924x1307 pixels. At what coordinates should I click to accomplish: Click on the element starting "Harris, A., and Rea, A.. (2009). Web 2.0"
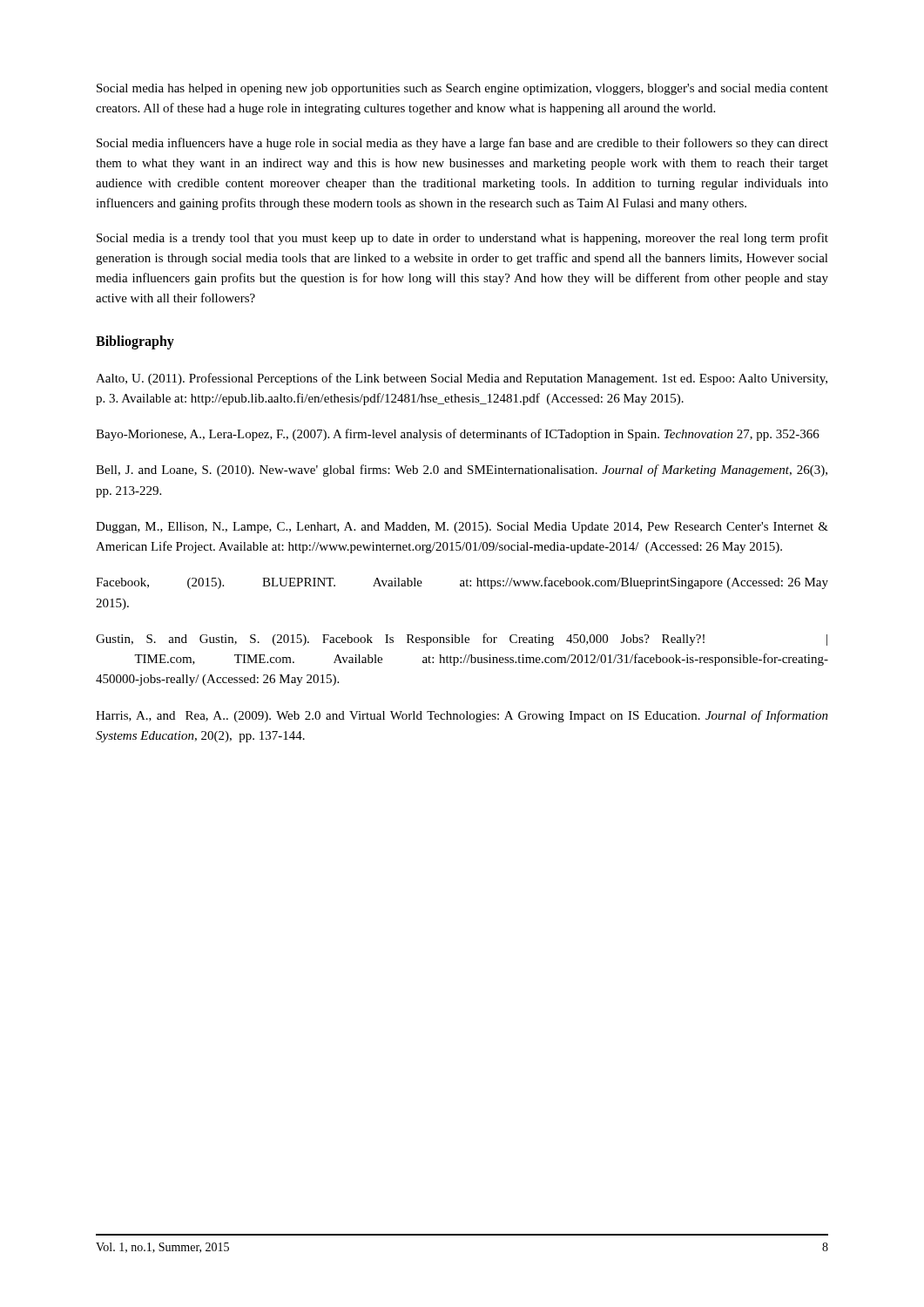click(462, 725)
